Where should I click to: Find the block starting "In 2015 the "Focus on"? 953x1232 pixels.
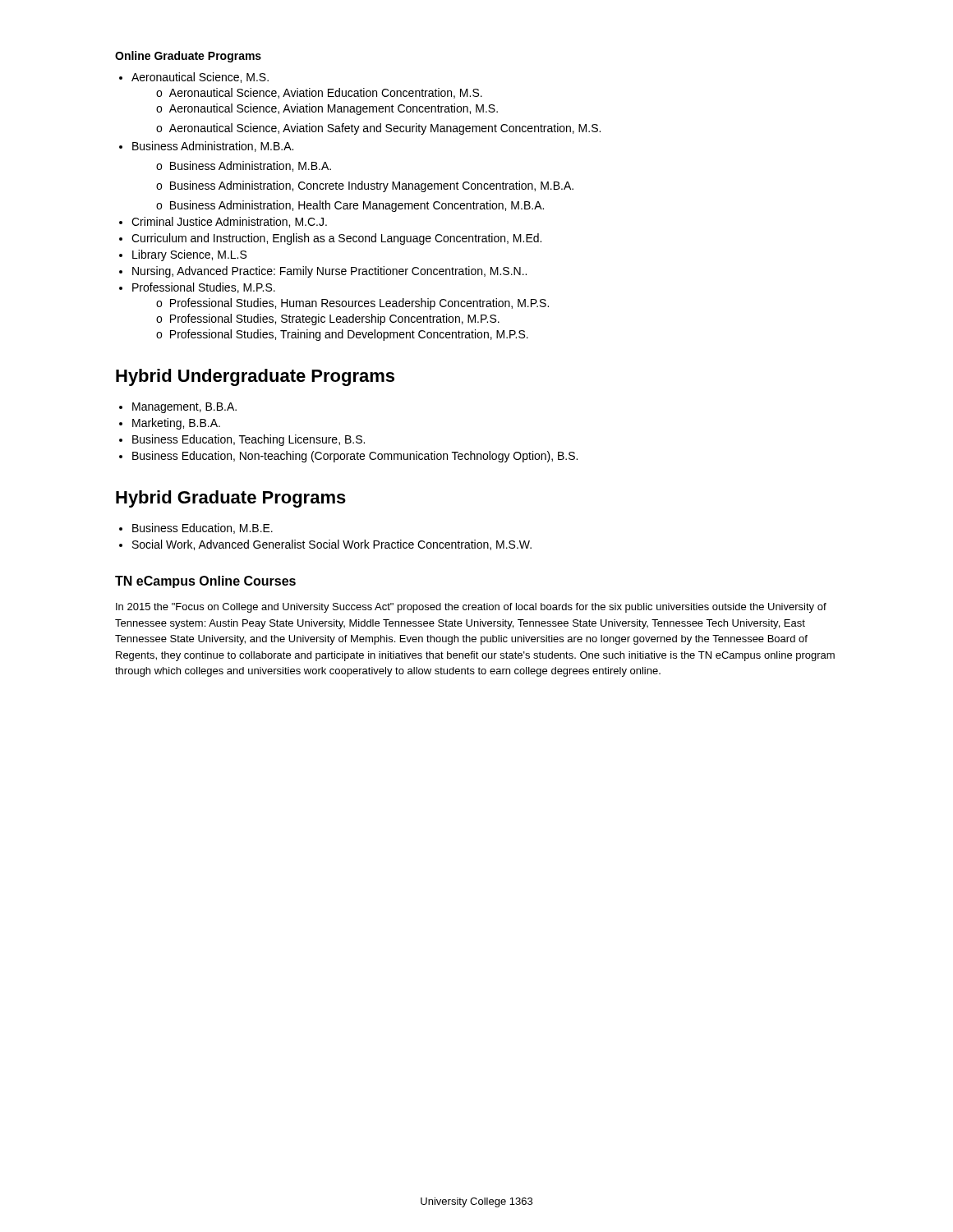[x=475, y=639]
